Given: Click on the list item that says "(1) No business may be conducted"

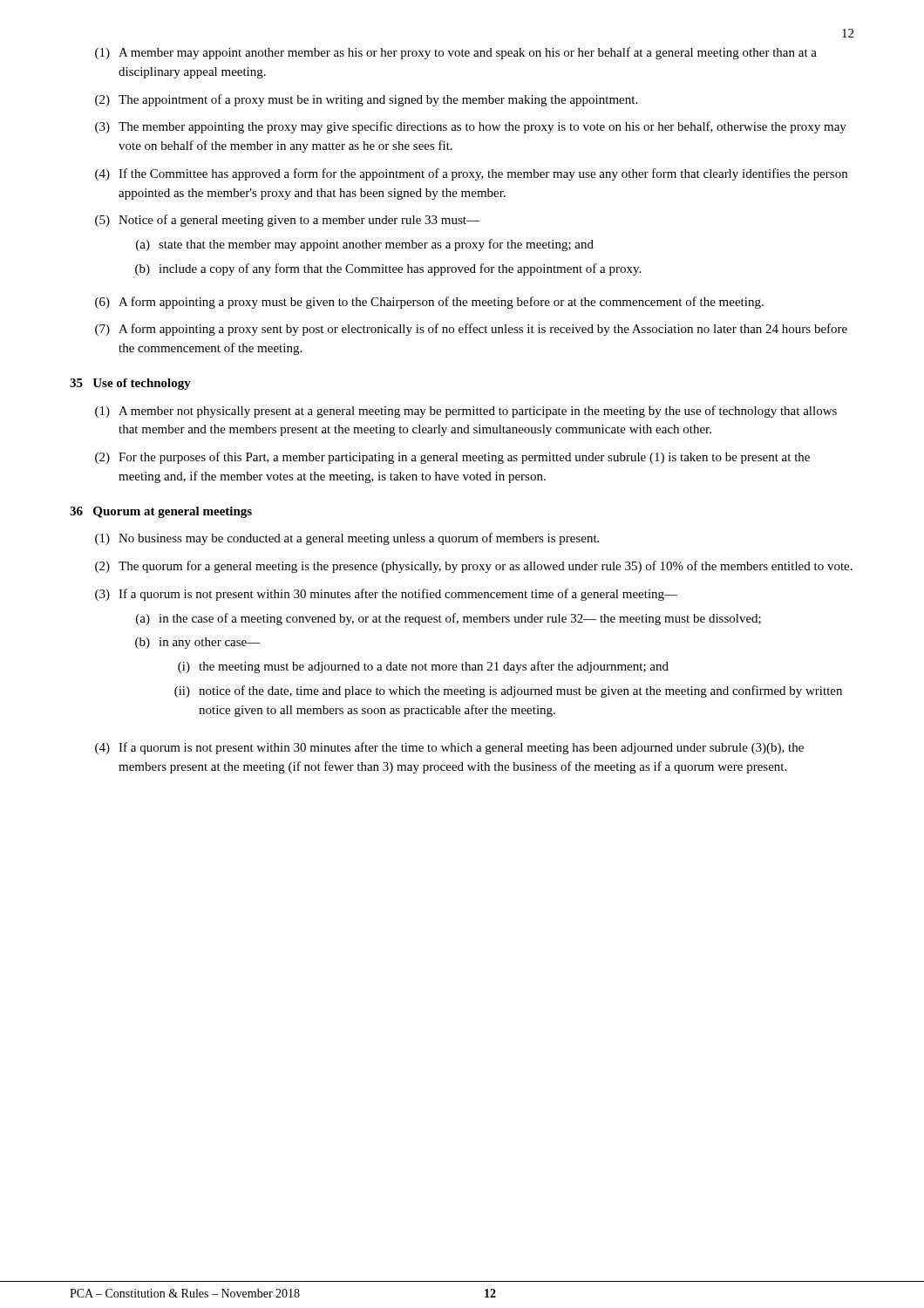Looking at the screenshot, I should [462, 539].
